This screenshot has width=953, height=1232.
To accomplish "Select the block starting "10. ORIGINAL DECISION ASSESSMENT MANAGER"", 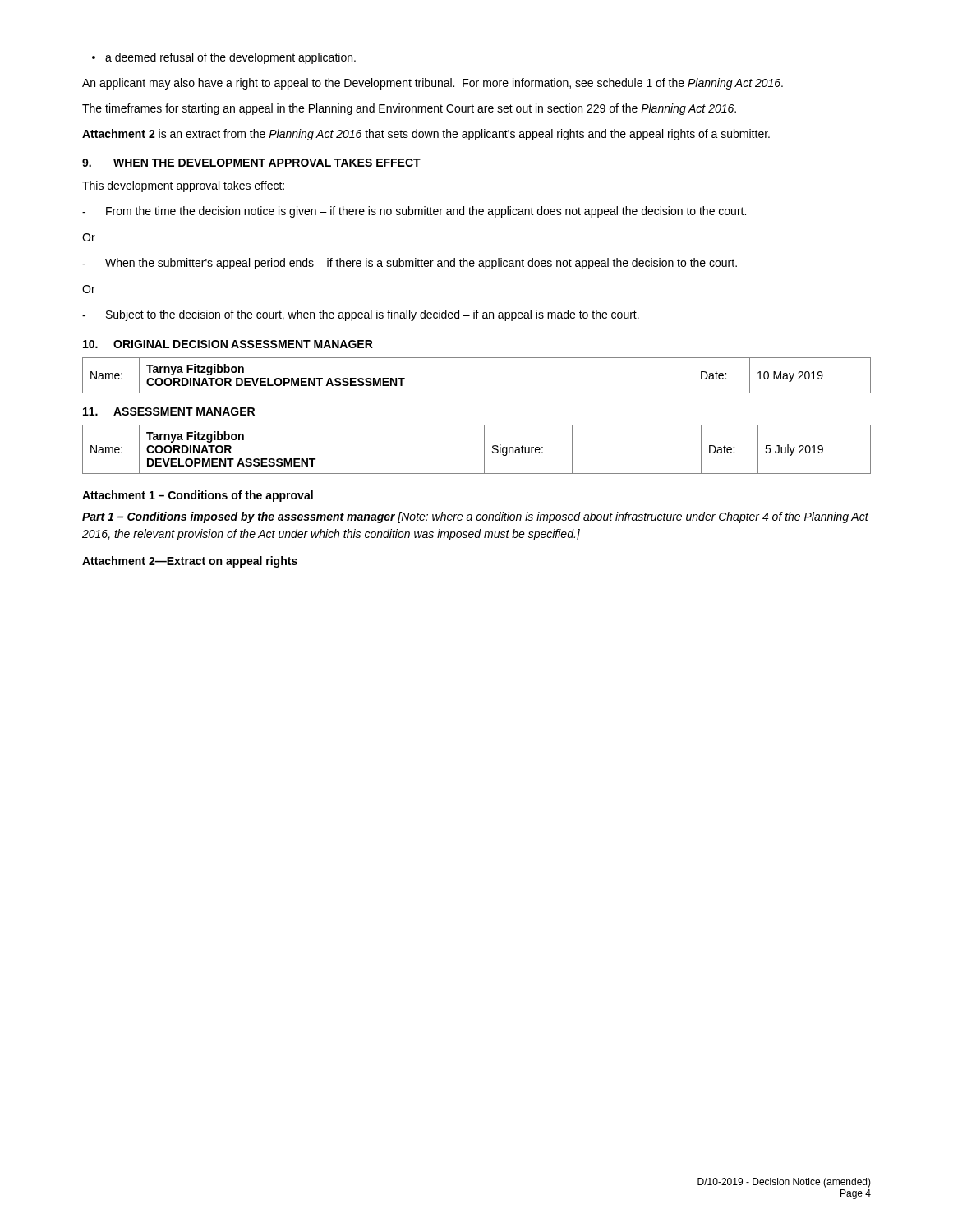I will coord(227,344).
